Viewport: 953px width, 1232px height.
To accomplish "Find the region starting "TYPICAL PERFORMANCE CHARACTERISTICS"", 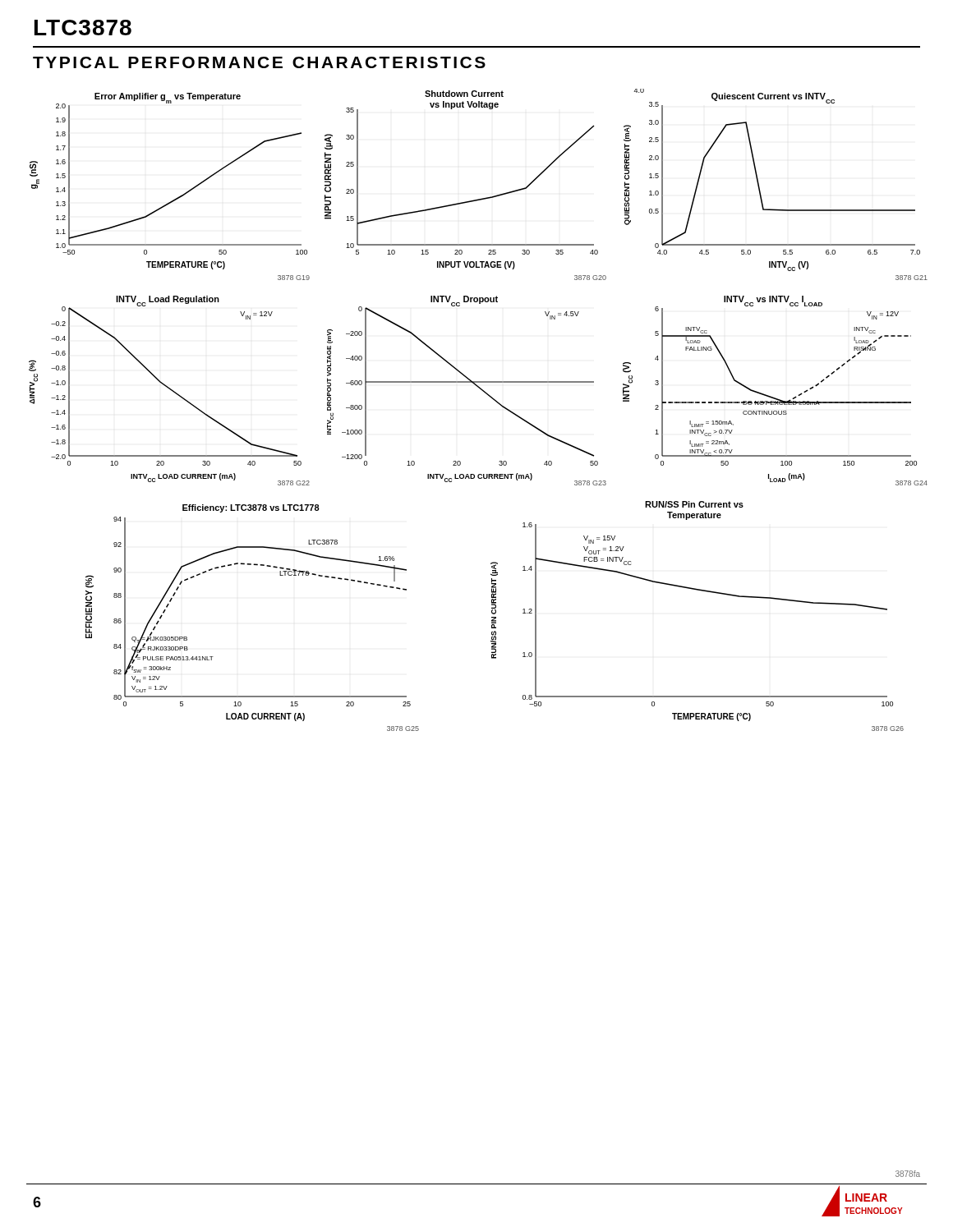I will point(260,62).
